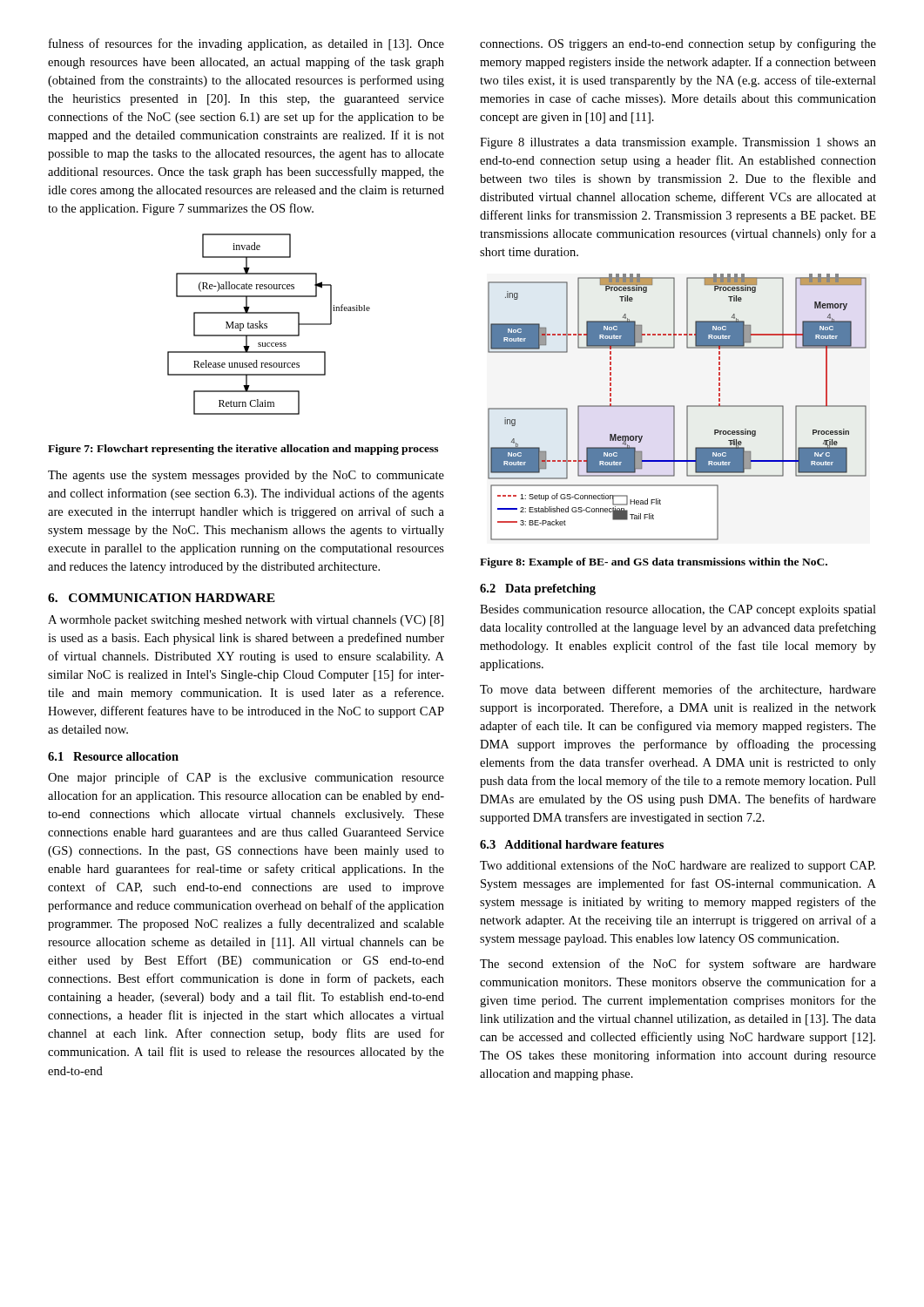Where is the caption that starts "Figure 7: Flowchart representing the iterative allocation"?

pyautogui.click(x=243, y=448)
